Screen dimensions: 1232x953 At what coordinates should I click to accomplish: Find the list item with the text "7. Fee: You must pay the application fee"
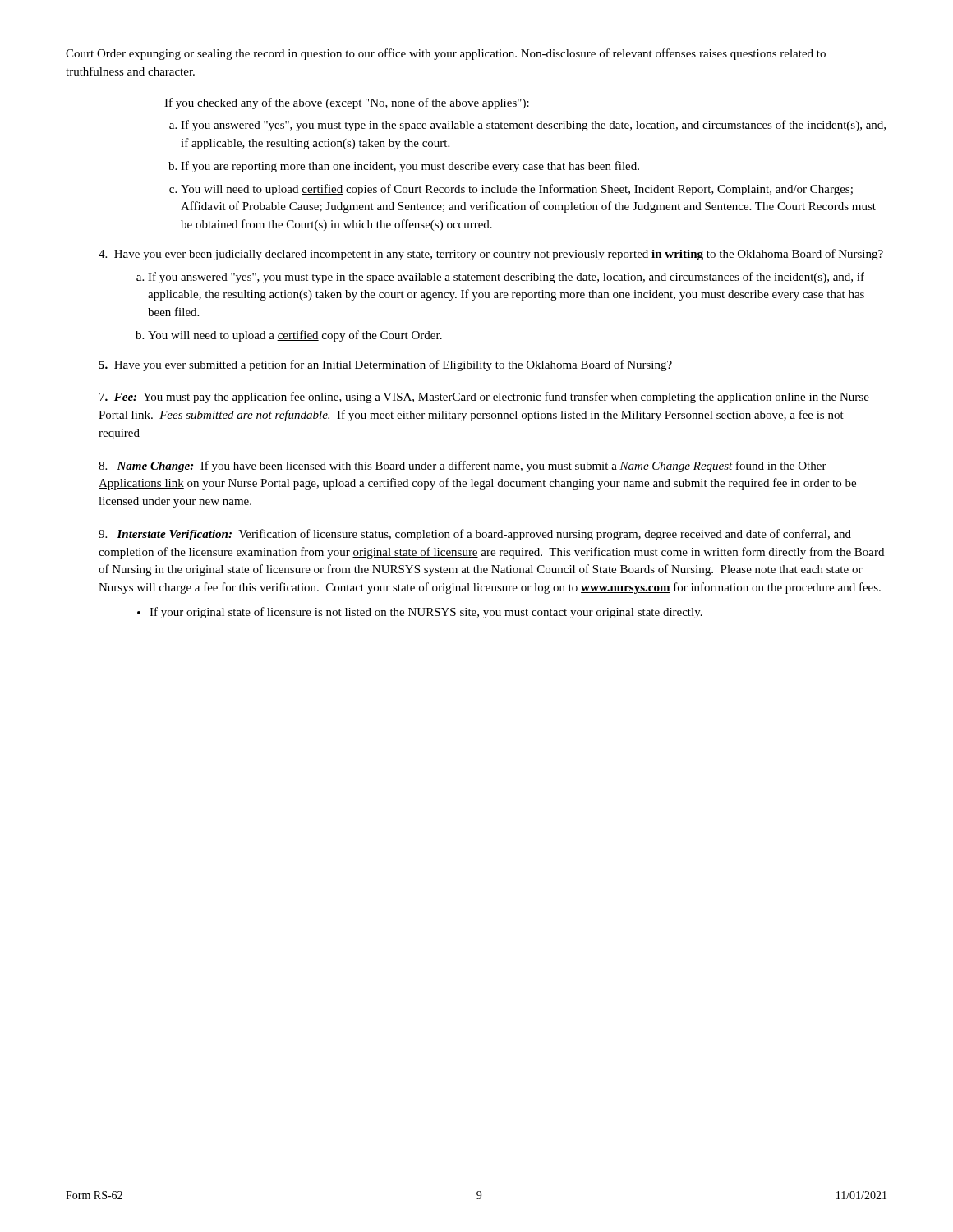[484, 415]
